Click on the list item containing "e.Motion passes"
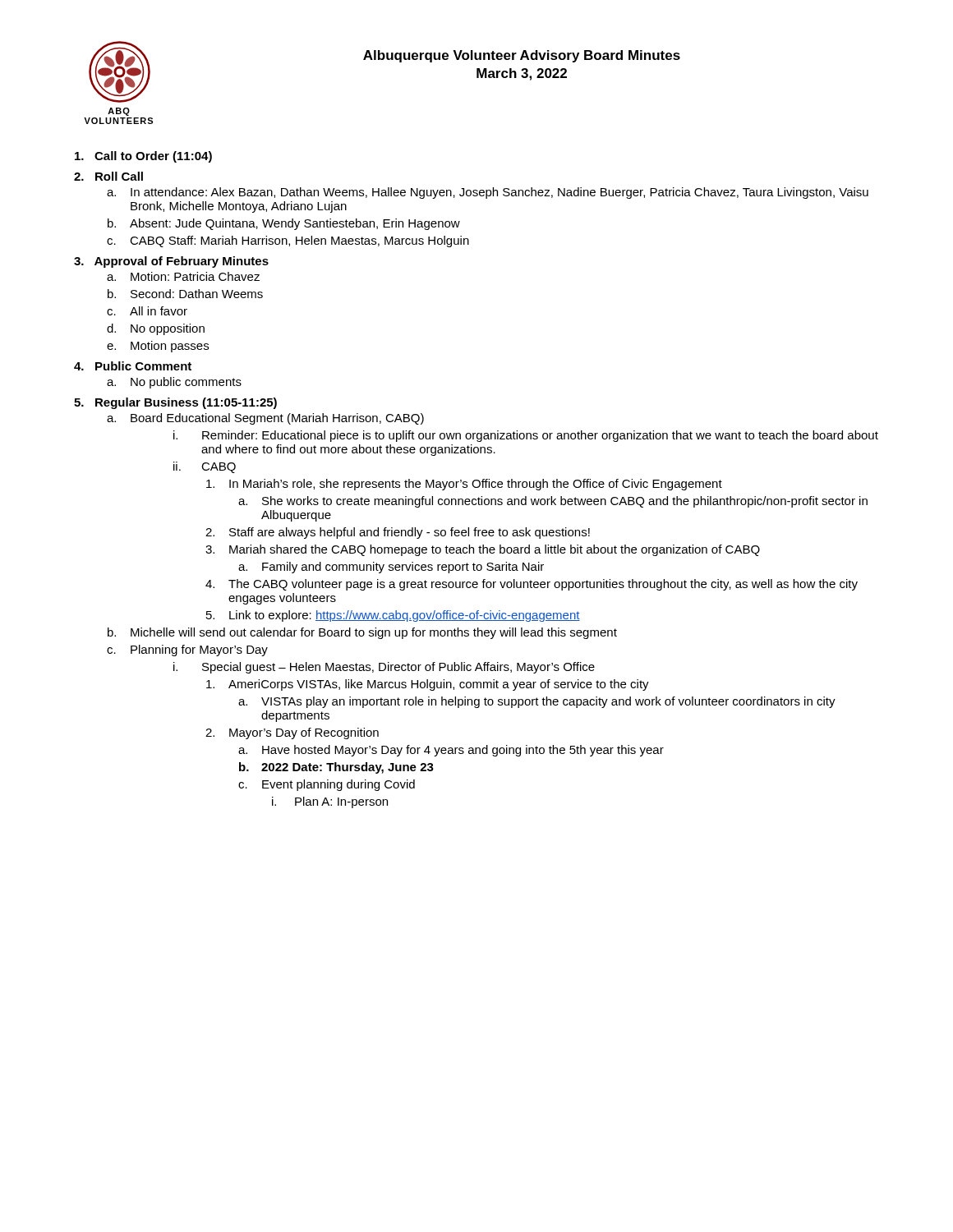The image size is (953, 1232). [x=158, y=345]
